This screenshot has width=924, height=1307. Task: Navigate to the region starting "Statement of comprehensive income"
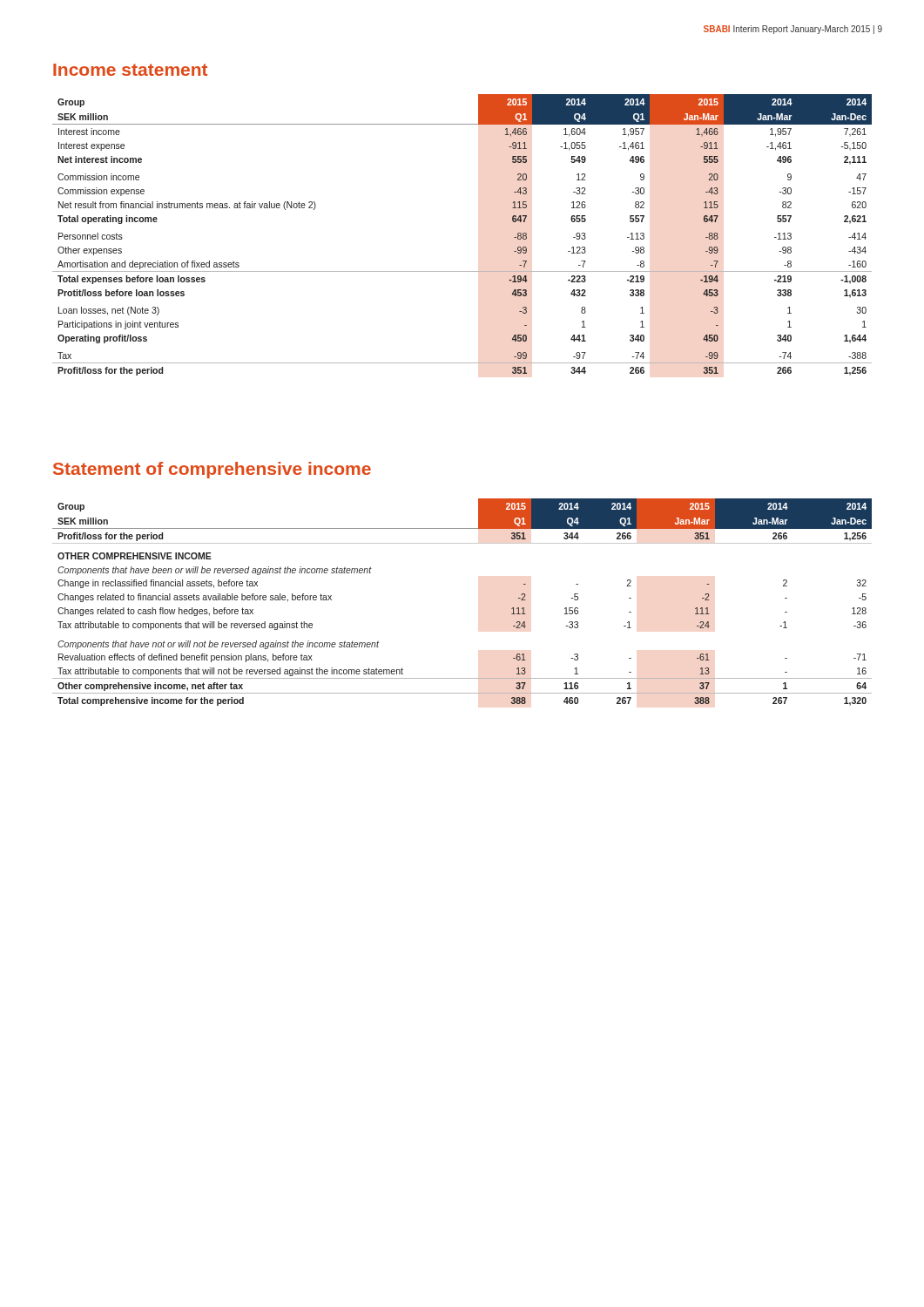212,468
